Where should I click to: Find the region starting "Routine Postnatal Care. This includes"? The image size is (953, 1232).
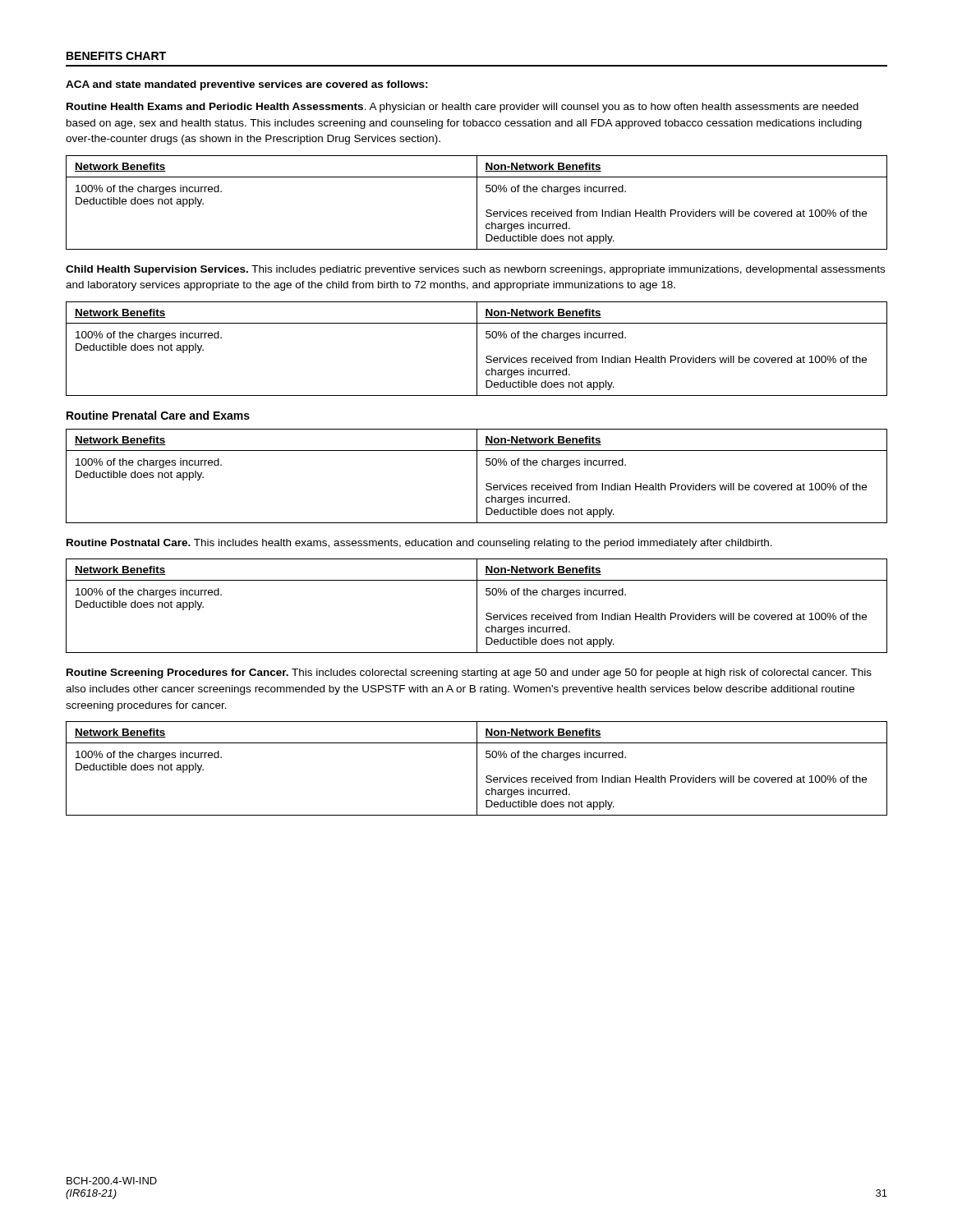(x=419, y=542)
